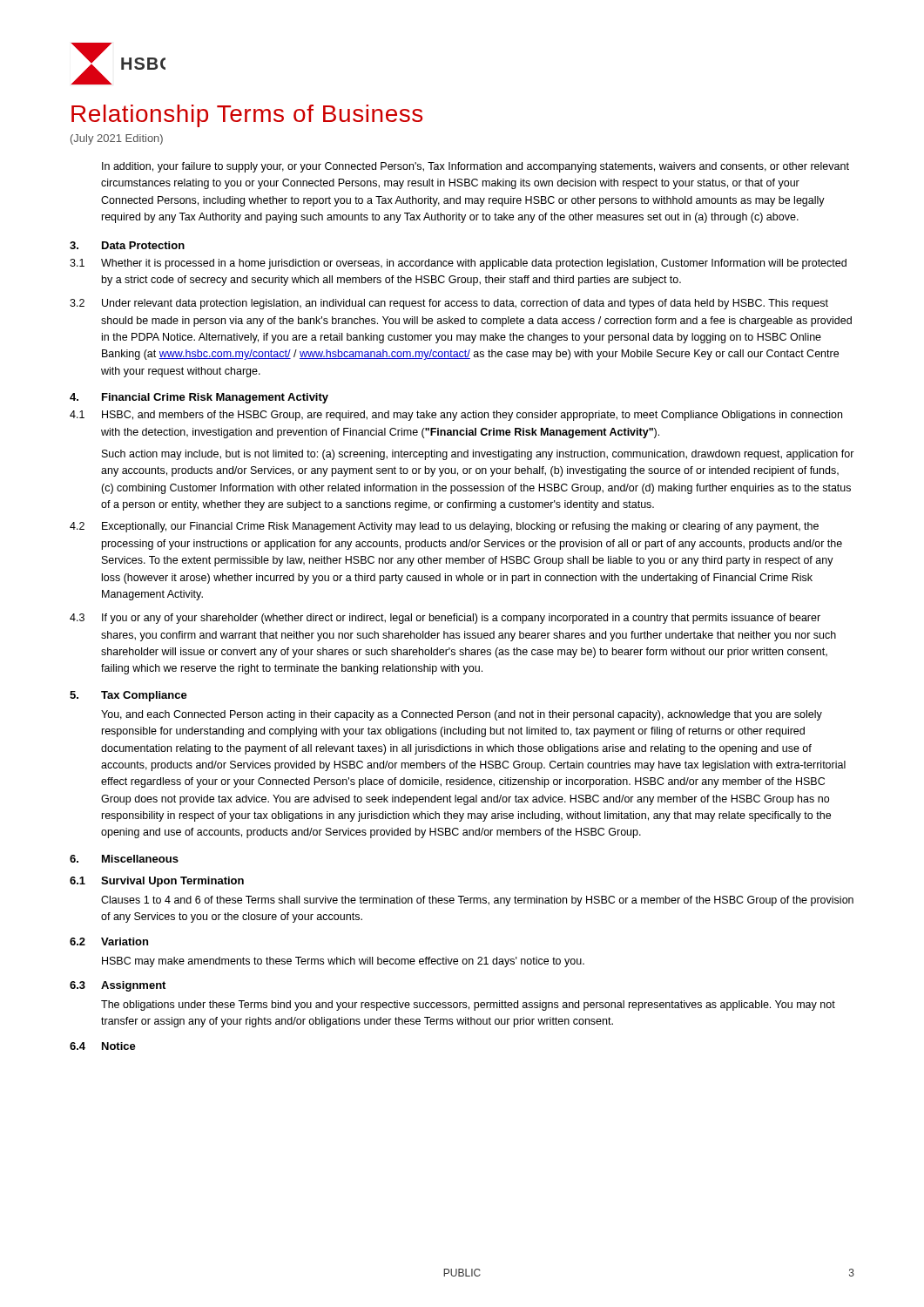Click on the text starting "4.1 HSBC, and members of the HSBC Group,"
The image size is (924, 1307).
click(x=462, y=424)
